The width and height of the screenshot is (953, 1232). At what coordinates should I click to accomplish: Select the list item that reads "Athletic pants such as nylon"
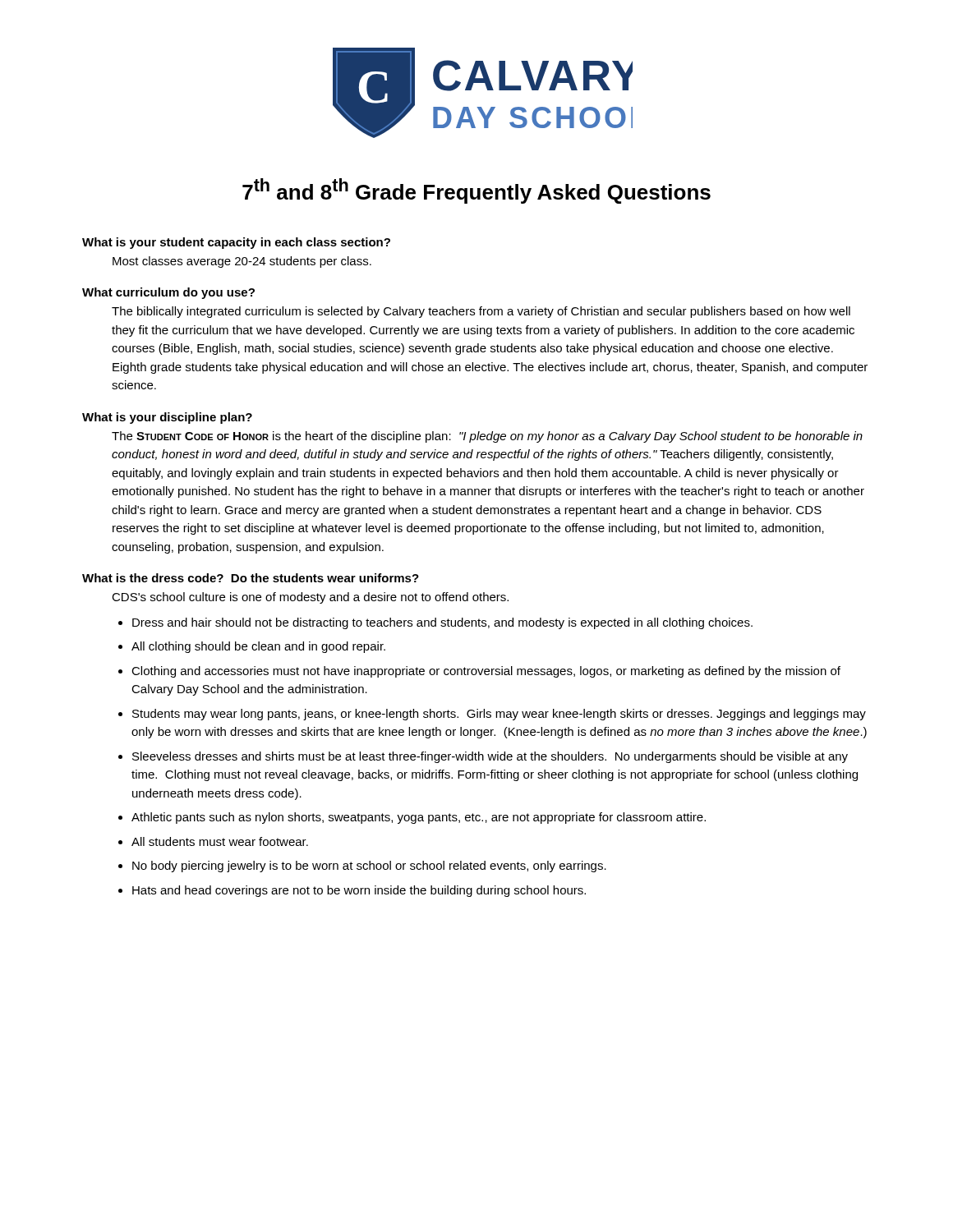click(x=419, y=817)
